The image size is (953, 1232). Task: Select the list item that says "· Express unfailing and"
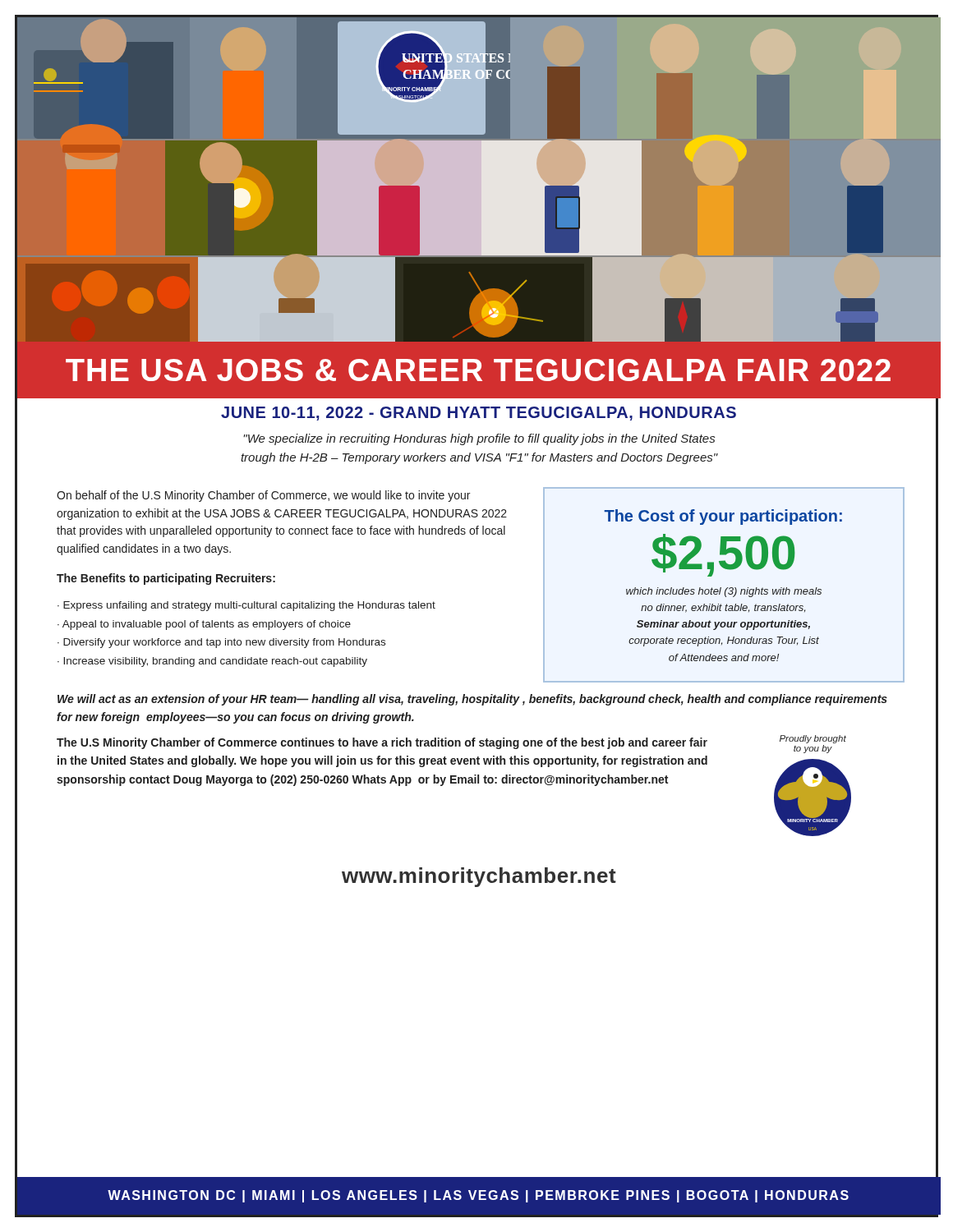click(246, 605)
